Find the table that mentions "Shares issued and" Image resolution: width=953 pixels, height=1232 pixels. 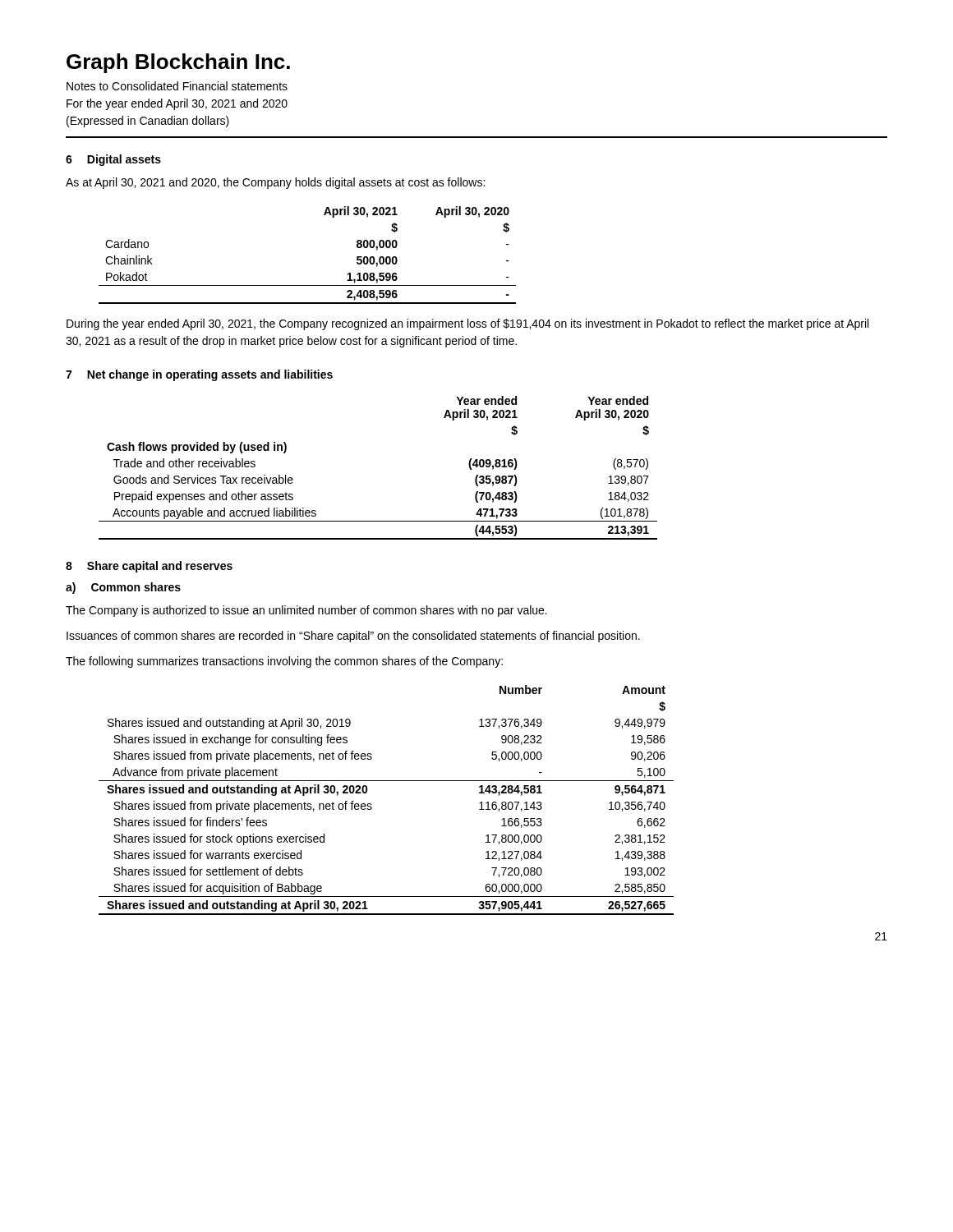pyautogui.click(x=476, y=798)
